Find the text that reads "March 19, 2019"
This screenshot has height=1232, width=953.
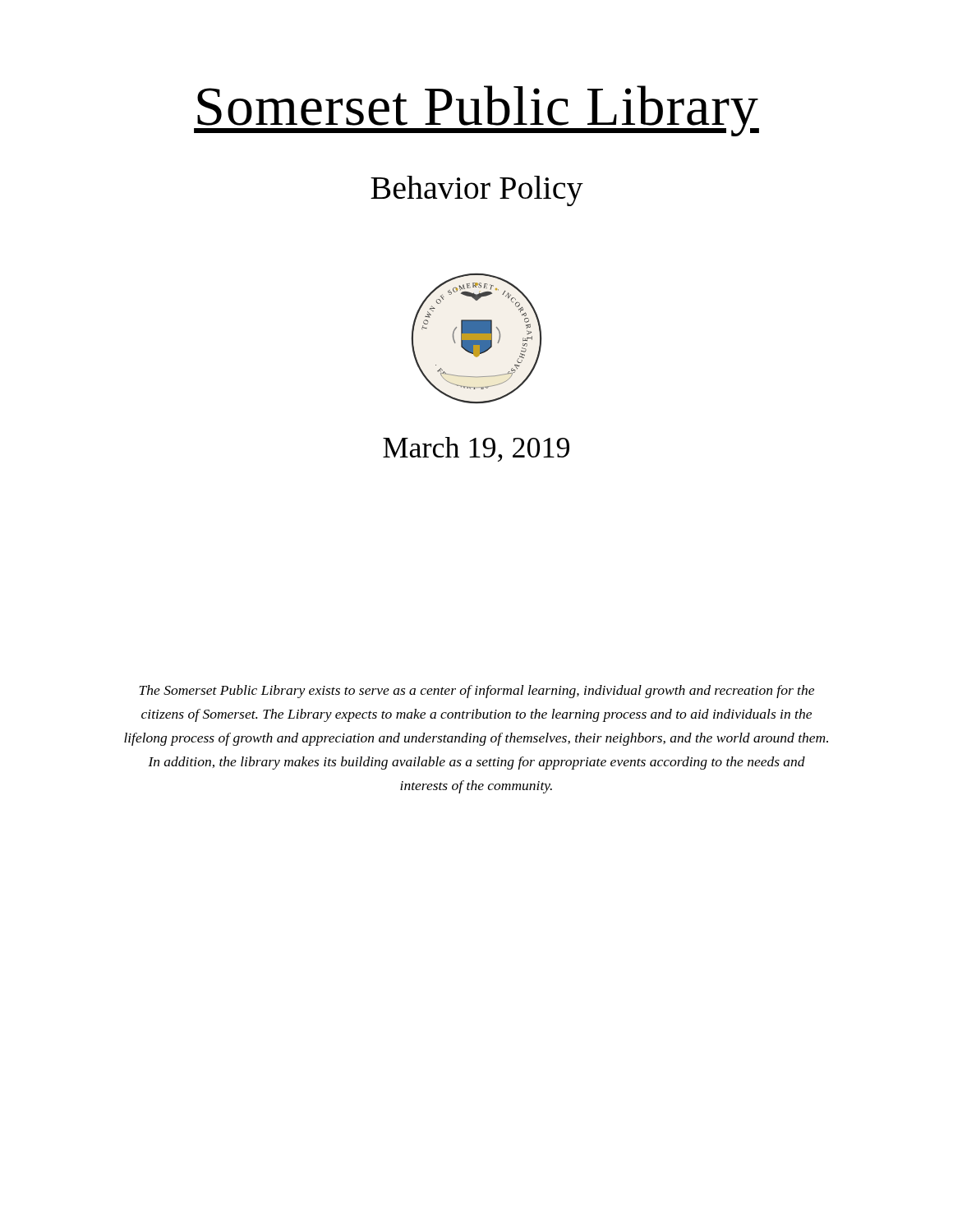point(476,448)
